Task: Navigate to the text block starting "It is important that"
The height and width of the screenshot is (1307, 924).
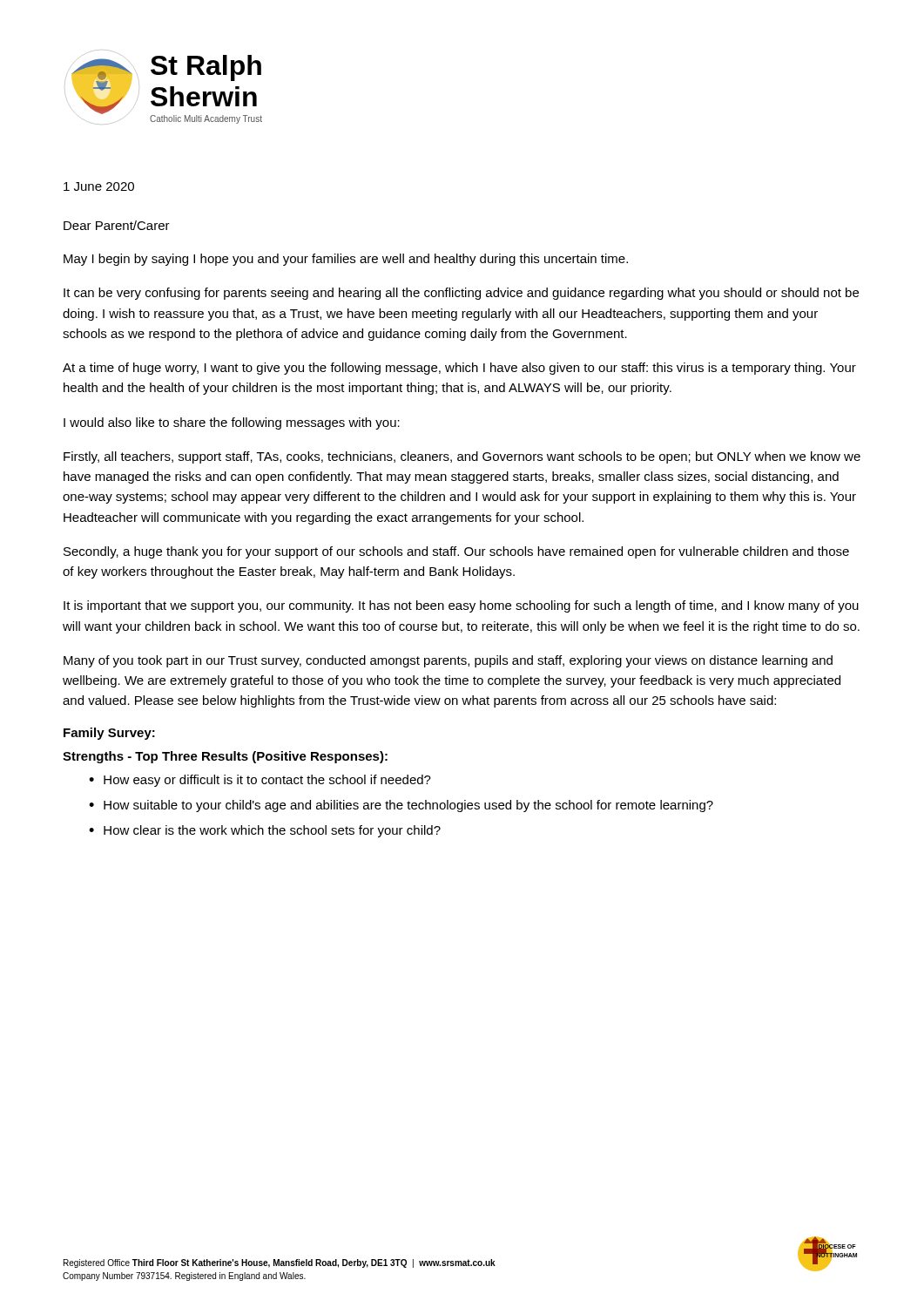Action: point(462,615)
